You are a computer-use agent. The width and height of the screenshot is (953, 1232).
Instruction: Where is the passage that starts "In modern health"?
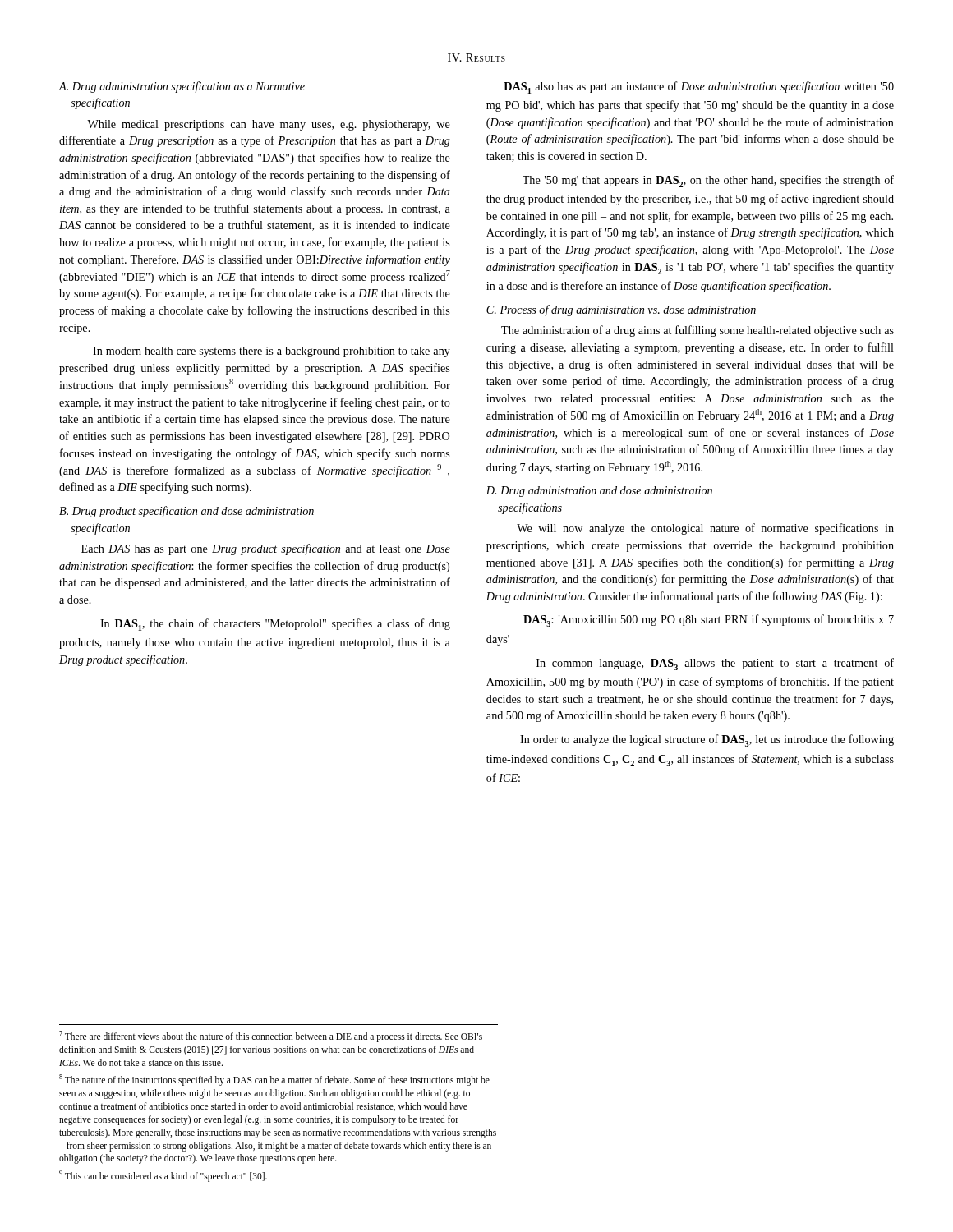(x=255, y=419)
